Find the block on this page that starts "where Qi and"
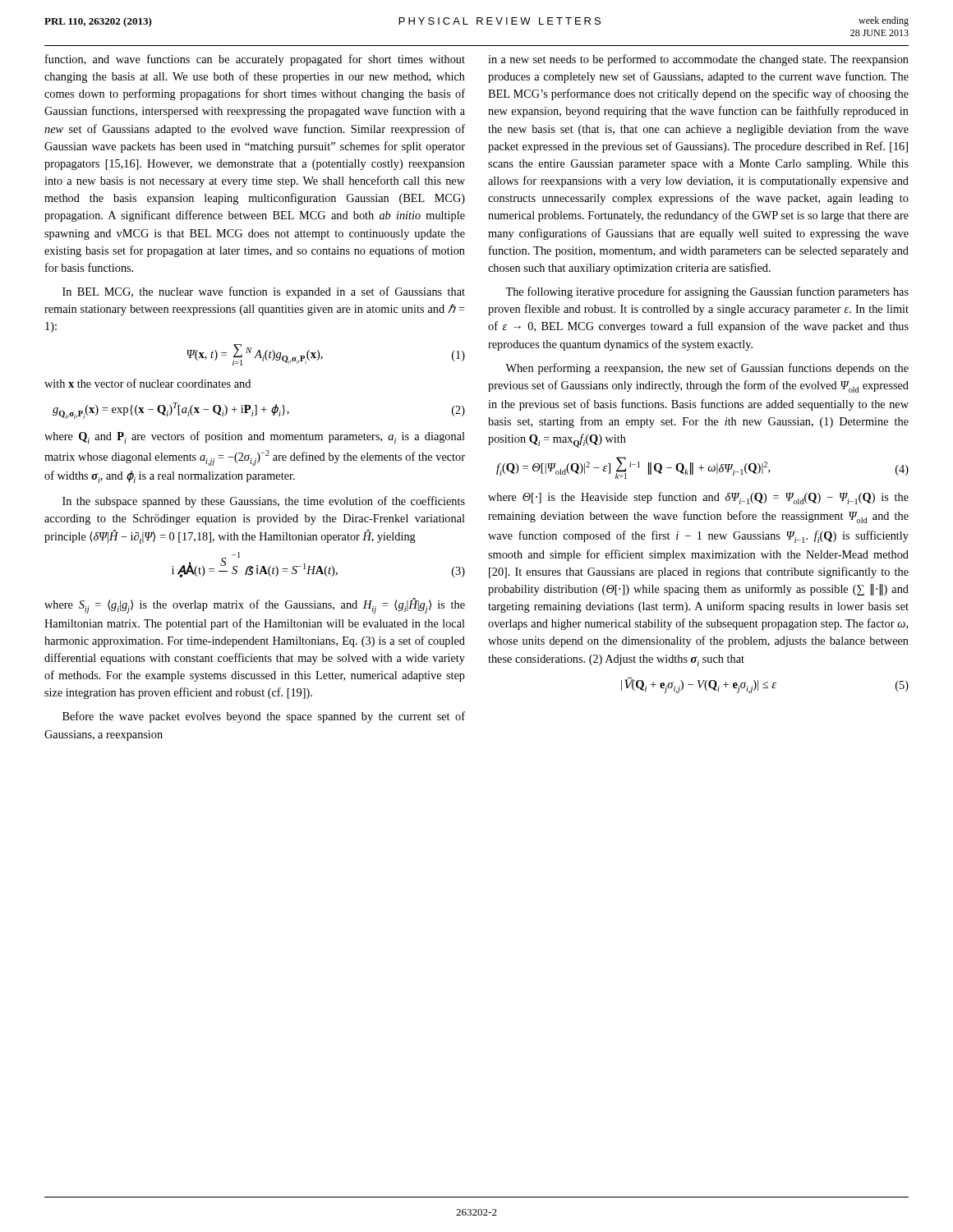 (x=255, y=457)
